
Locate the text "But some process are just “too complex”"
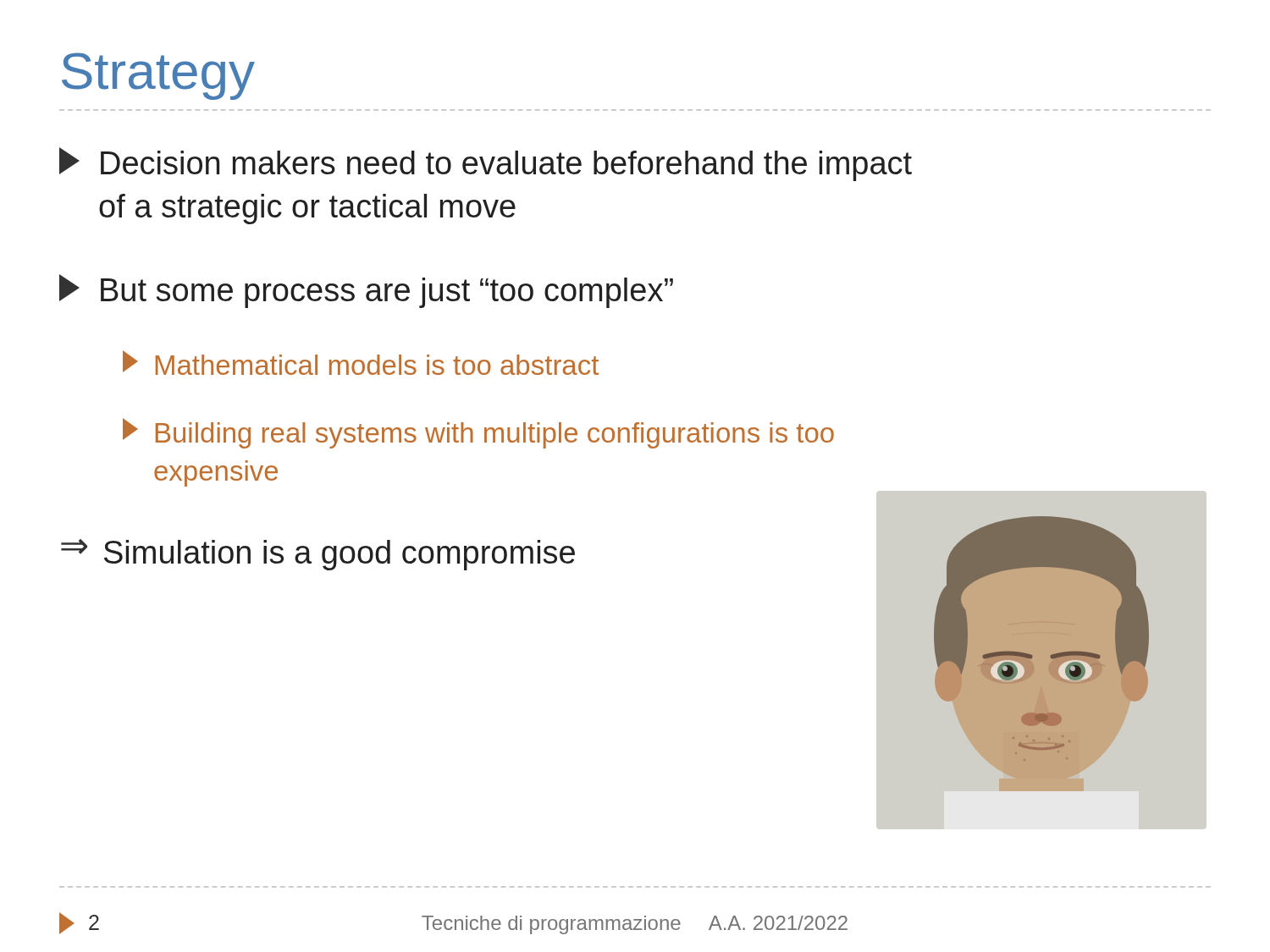(x=367, y=291)
